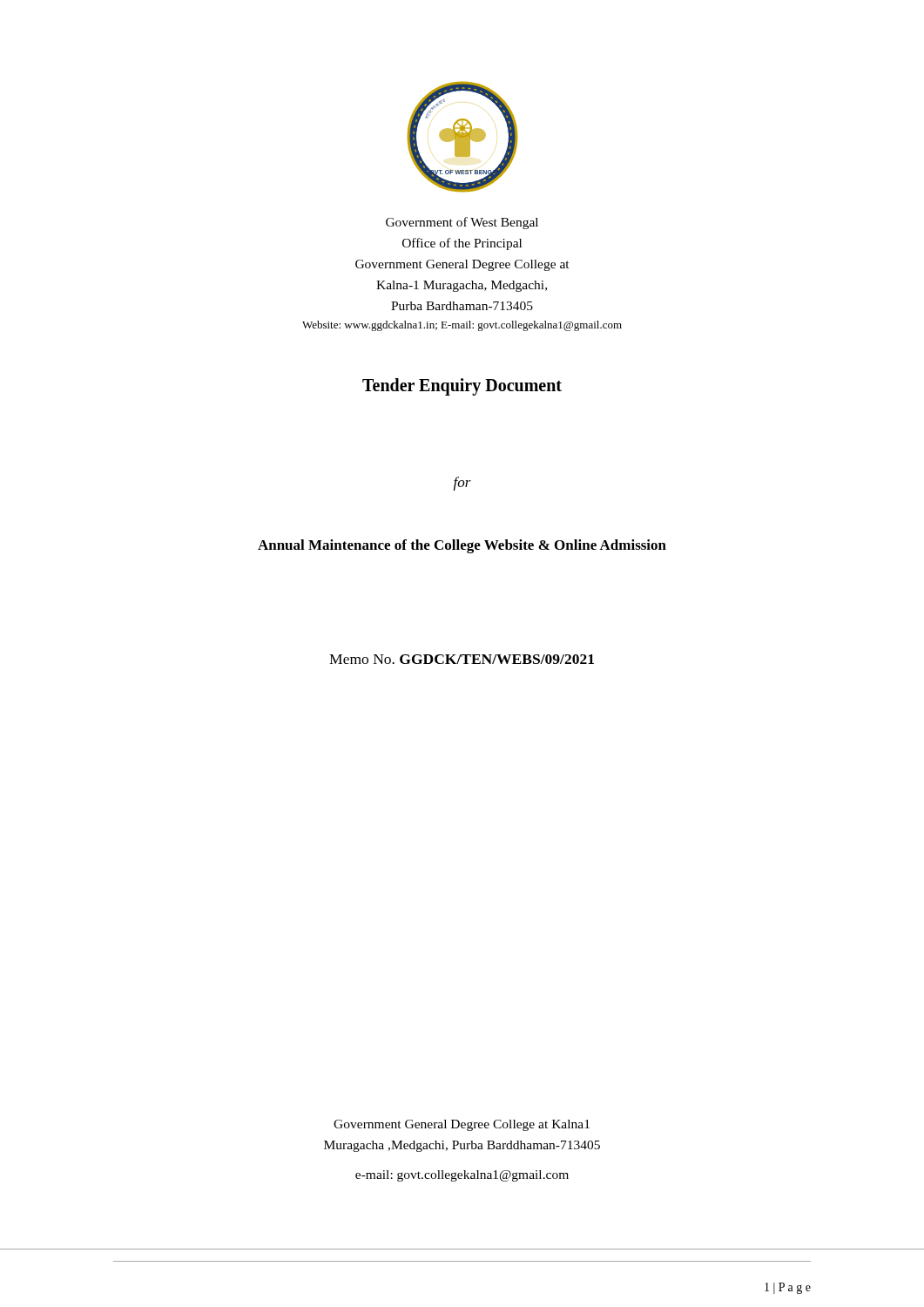Image resolution: width=924 pixels, height=1307 pixels.
Task: Select a section header
Action: [x=462, y=545]
